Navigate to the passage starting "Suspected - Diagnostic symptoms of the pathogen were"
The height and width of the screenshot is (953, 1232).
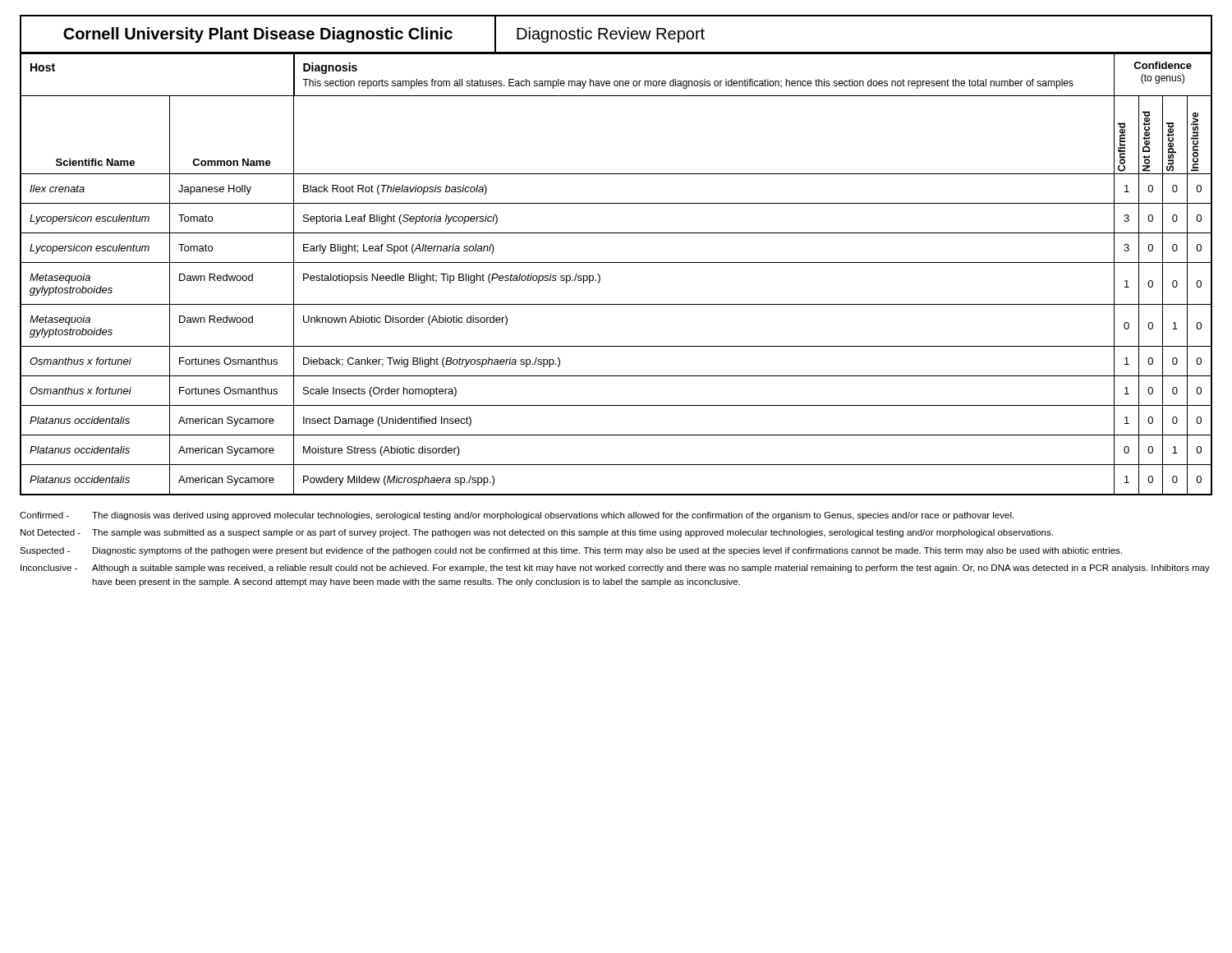coord(616,551)
